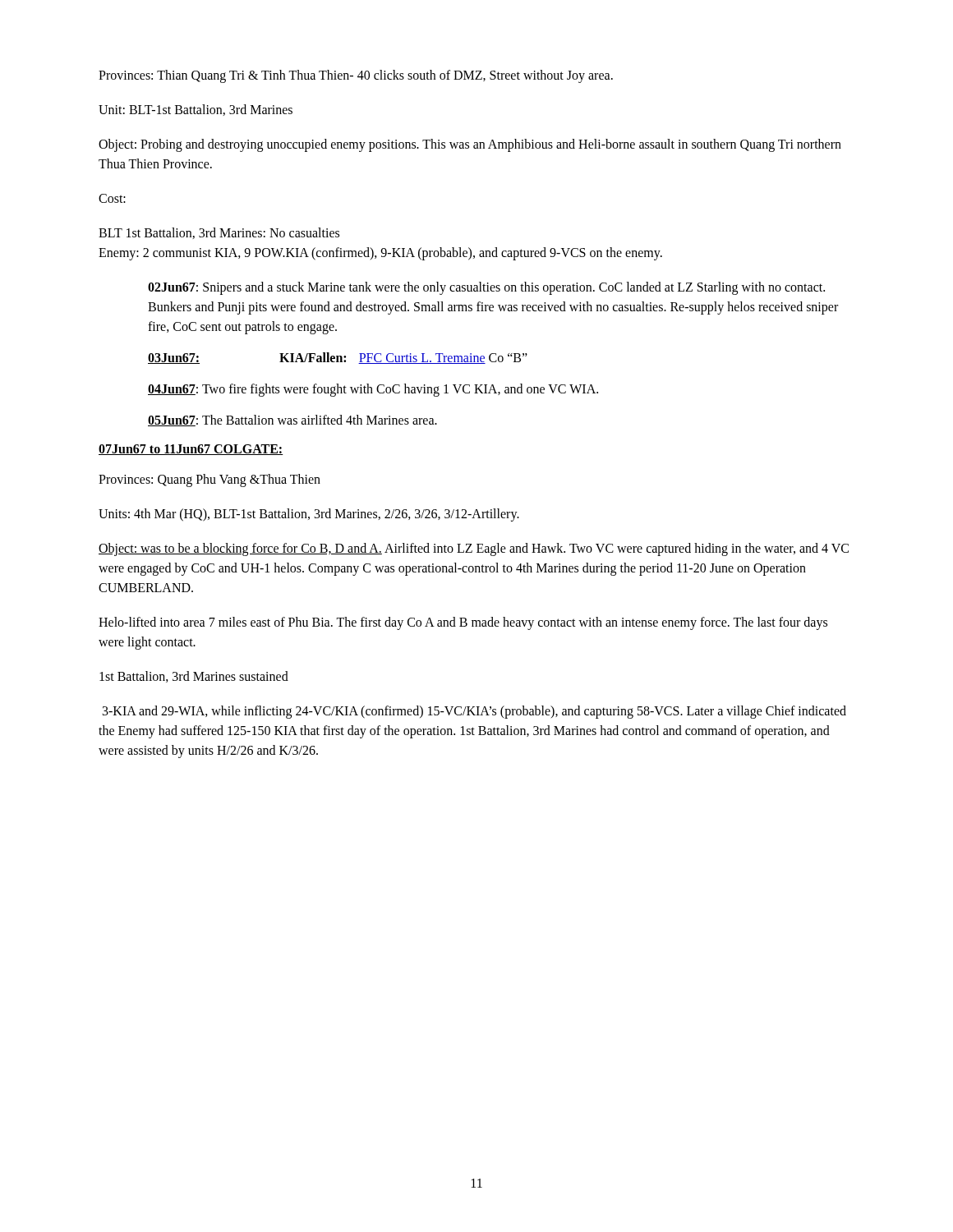Screen dimensions: 1232x953
Task: Select the text block containing "Object: Probing and"
Action: (x=470, y=154)
